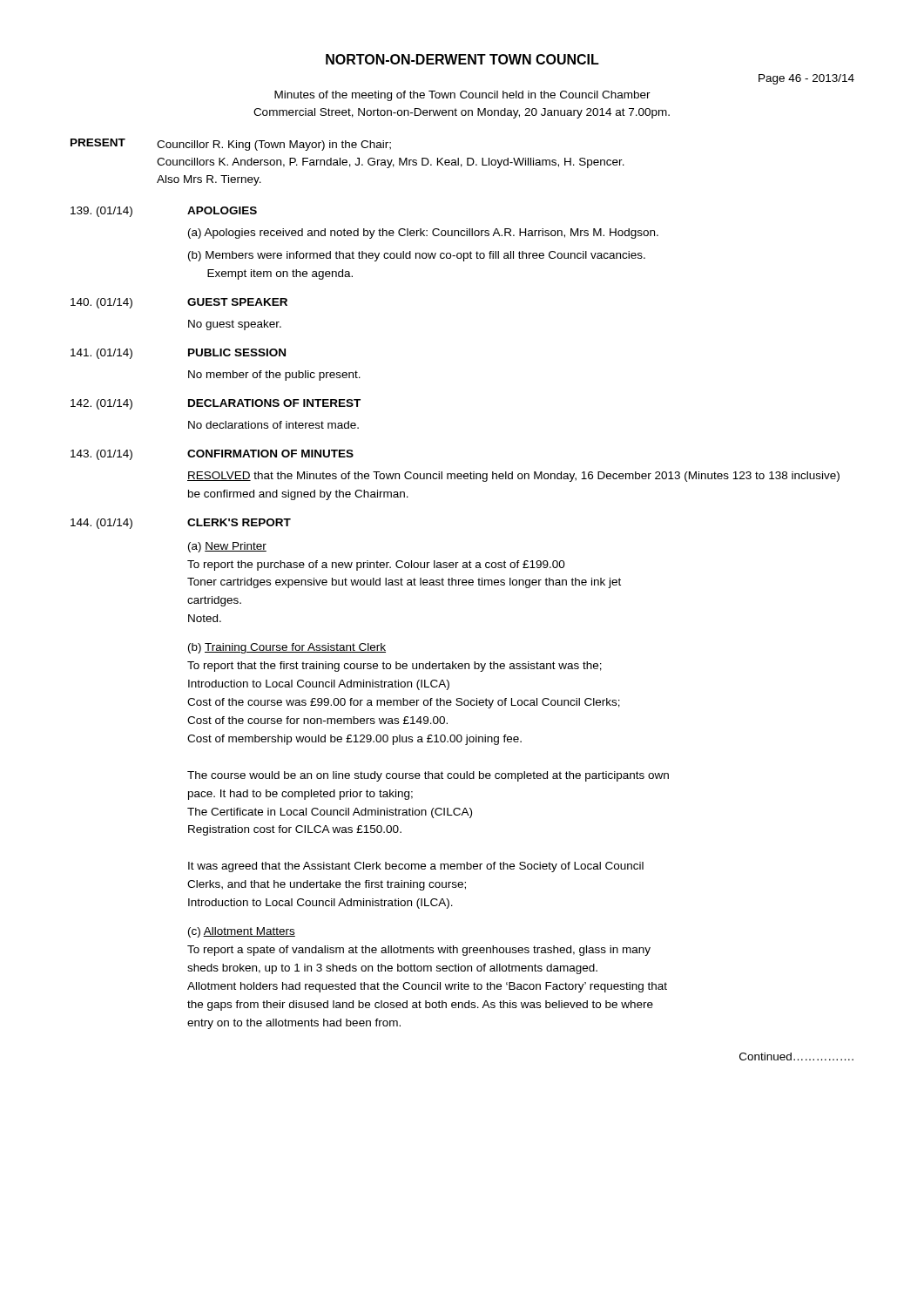Image resolution: width=924 pixels, height=1307 pixels.
Task: Click on the passage starting "143. (01/14)"
Action: click(x=101, y=453)
